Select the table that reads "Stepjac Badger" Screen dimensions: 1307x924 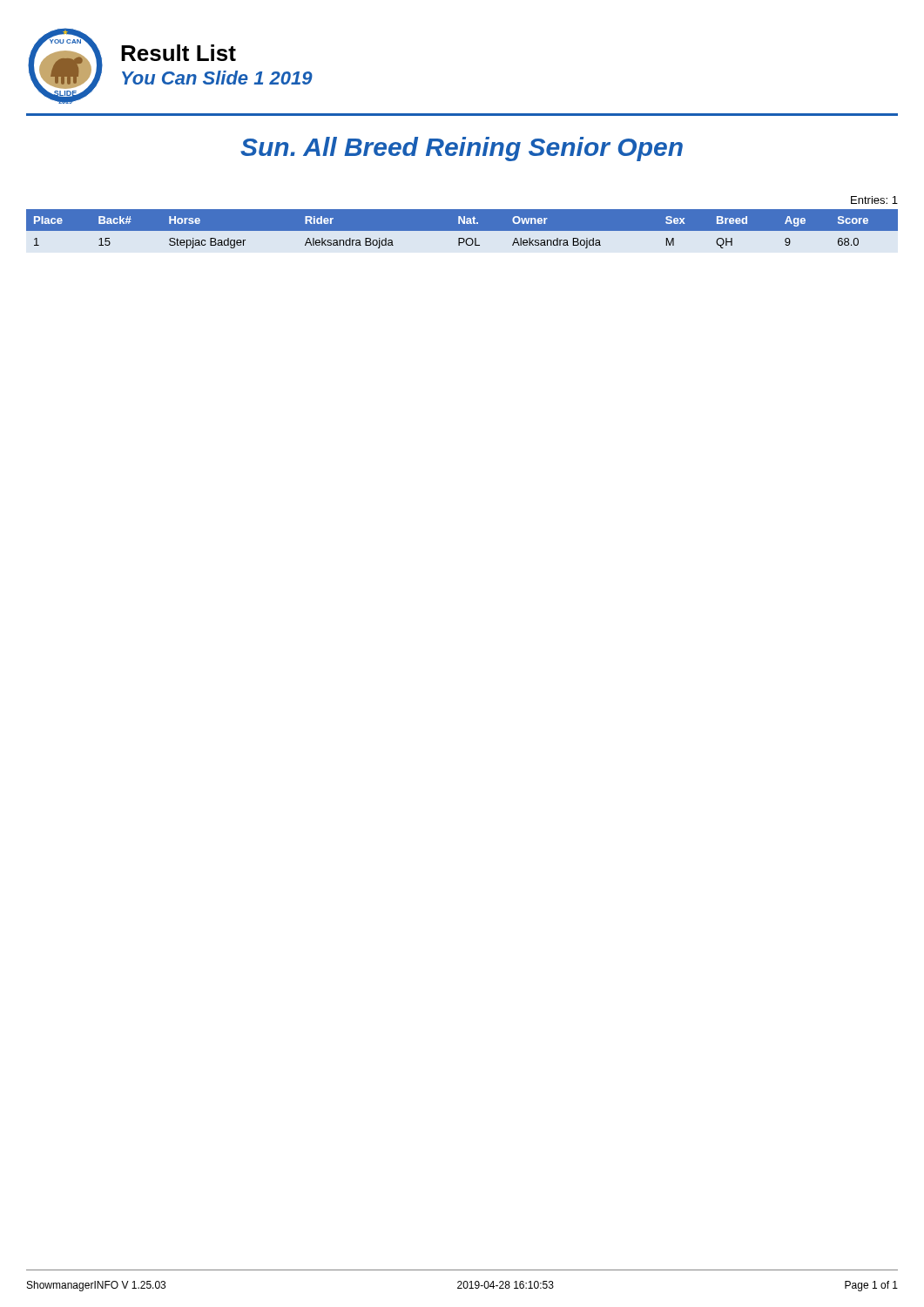pyautogui.click(x=462, y=231)
